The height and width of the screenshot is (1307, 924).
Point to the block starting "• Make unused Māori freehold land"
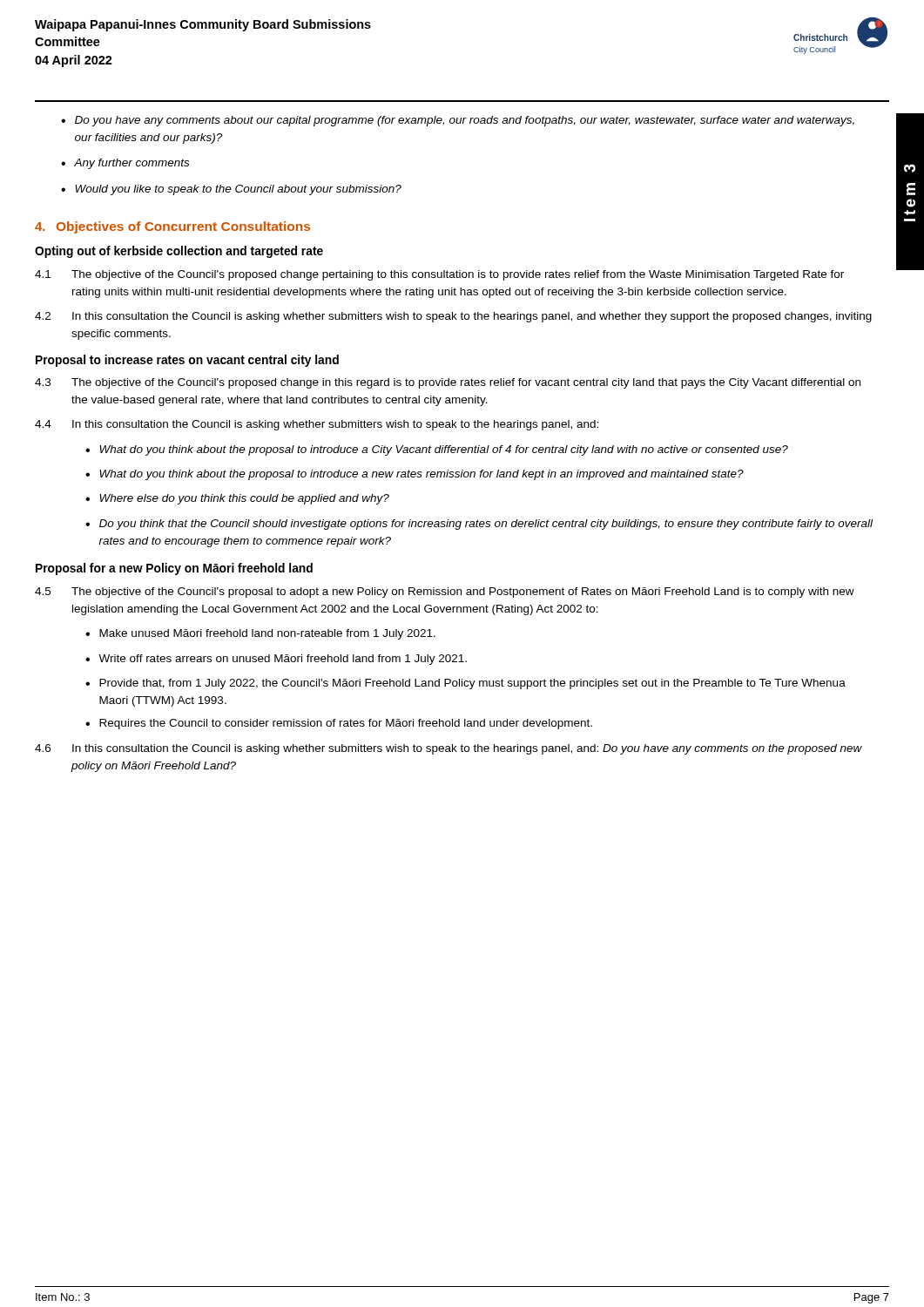tap(261, 635)
